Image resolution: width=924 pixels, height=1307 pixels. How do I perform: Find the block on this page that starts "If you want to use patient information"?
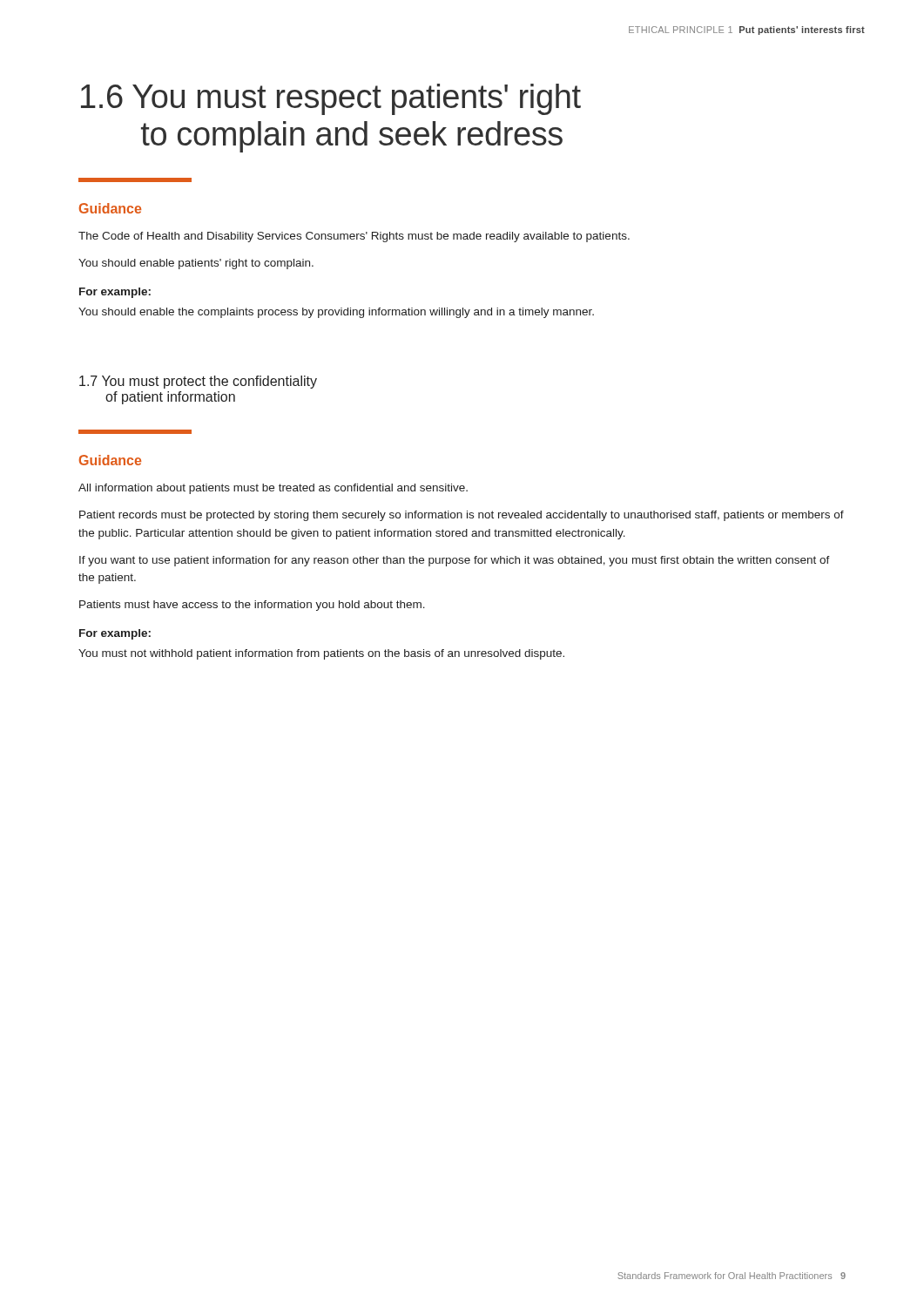(x=454, y=569)
